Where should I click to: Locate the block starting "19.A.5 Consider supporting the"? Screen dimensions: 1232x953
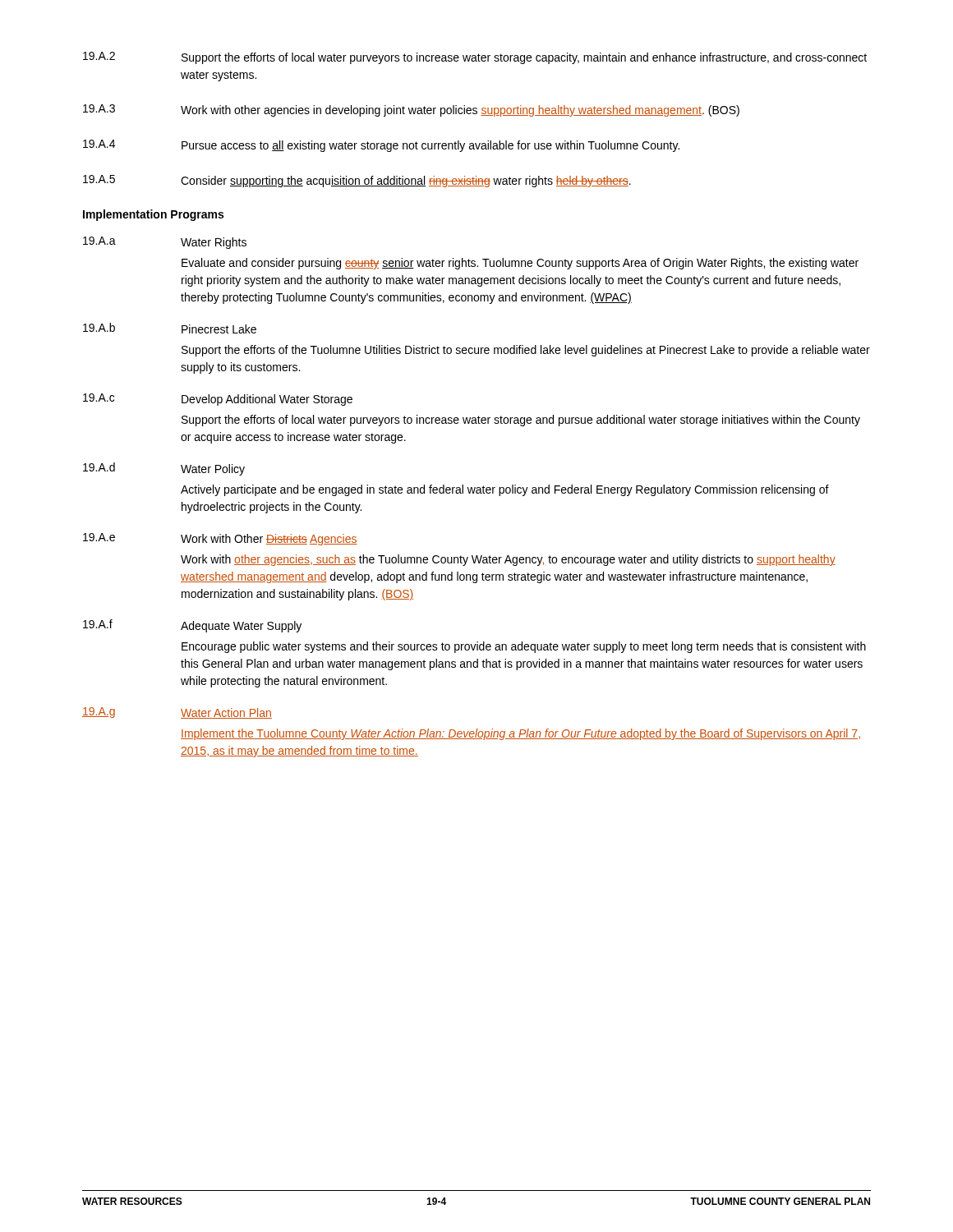tap(476, 181)
